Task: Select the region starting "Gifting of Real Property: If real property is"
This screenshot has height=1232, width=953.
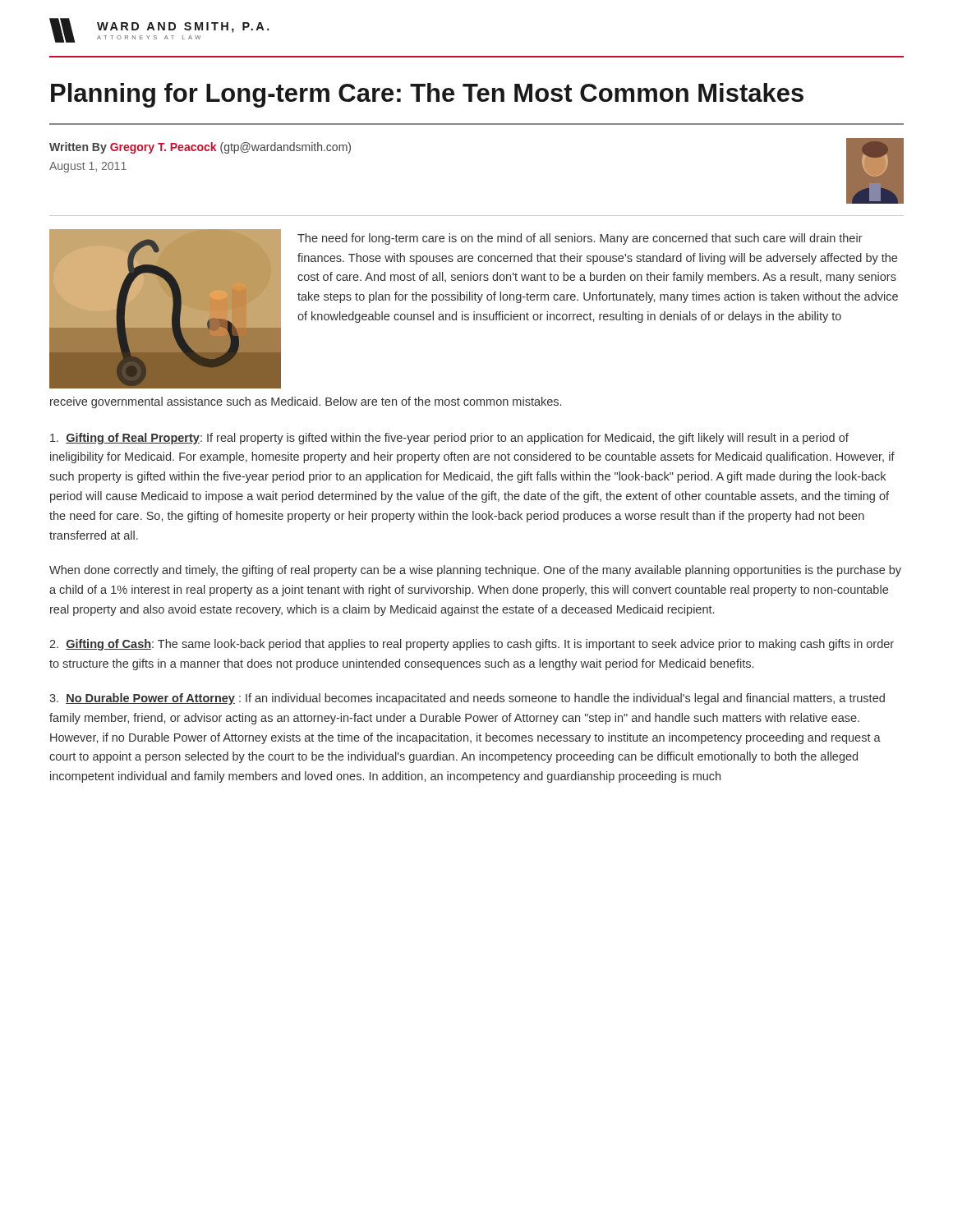Action: [x=472, y=487]
